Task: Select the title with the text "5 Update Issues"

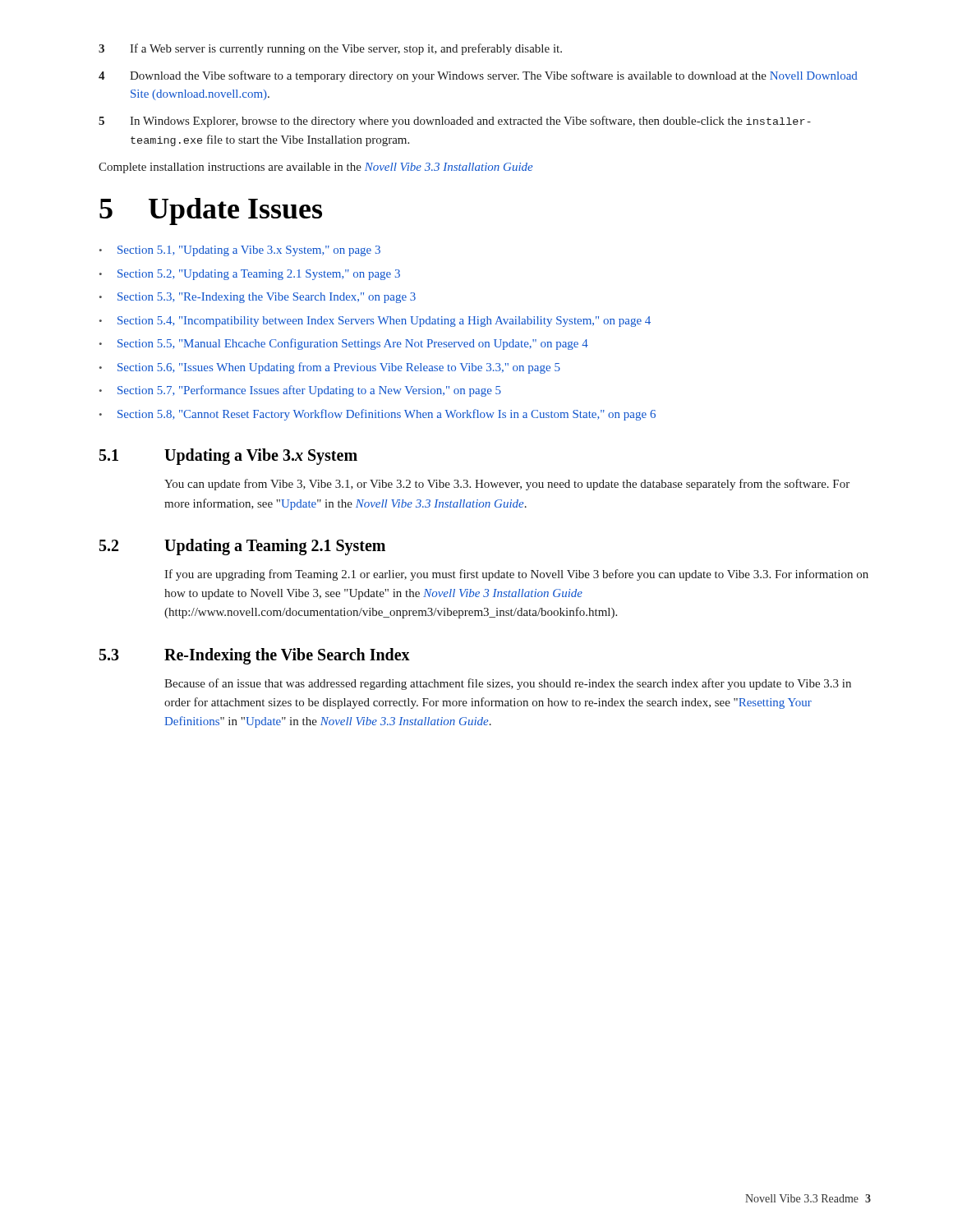Action: [x=211, y=209]
